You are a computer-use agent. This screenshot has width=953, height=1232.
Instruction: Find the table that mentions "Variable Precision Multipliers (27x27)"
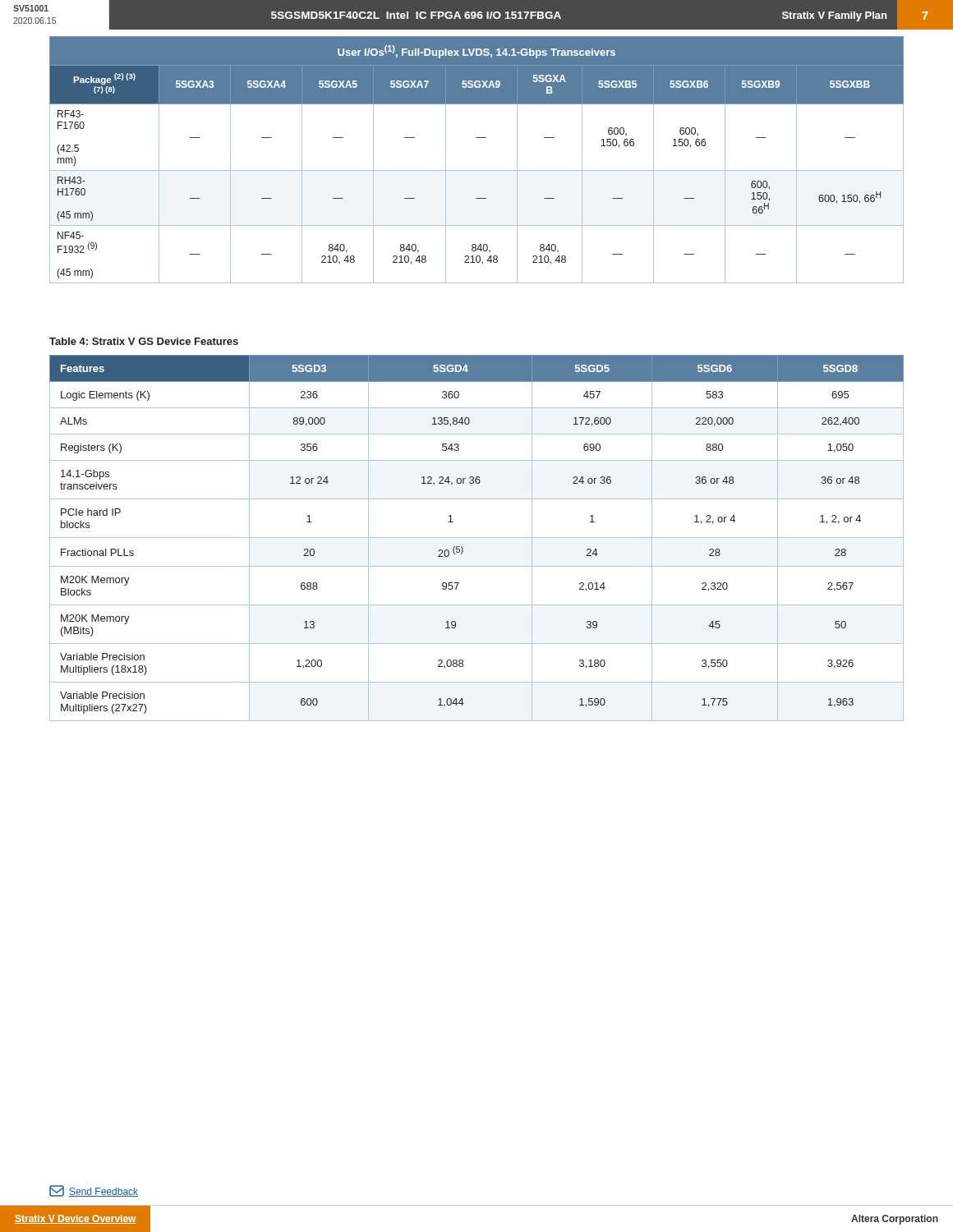(x=476, y=538)
